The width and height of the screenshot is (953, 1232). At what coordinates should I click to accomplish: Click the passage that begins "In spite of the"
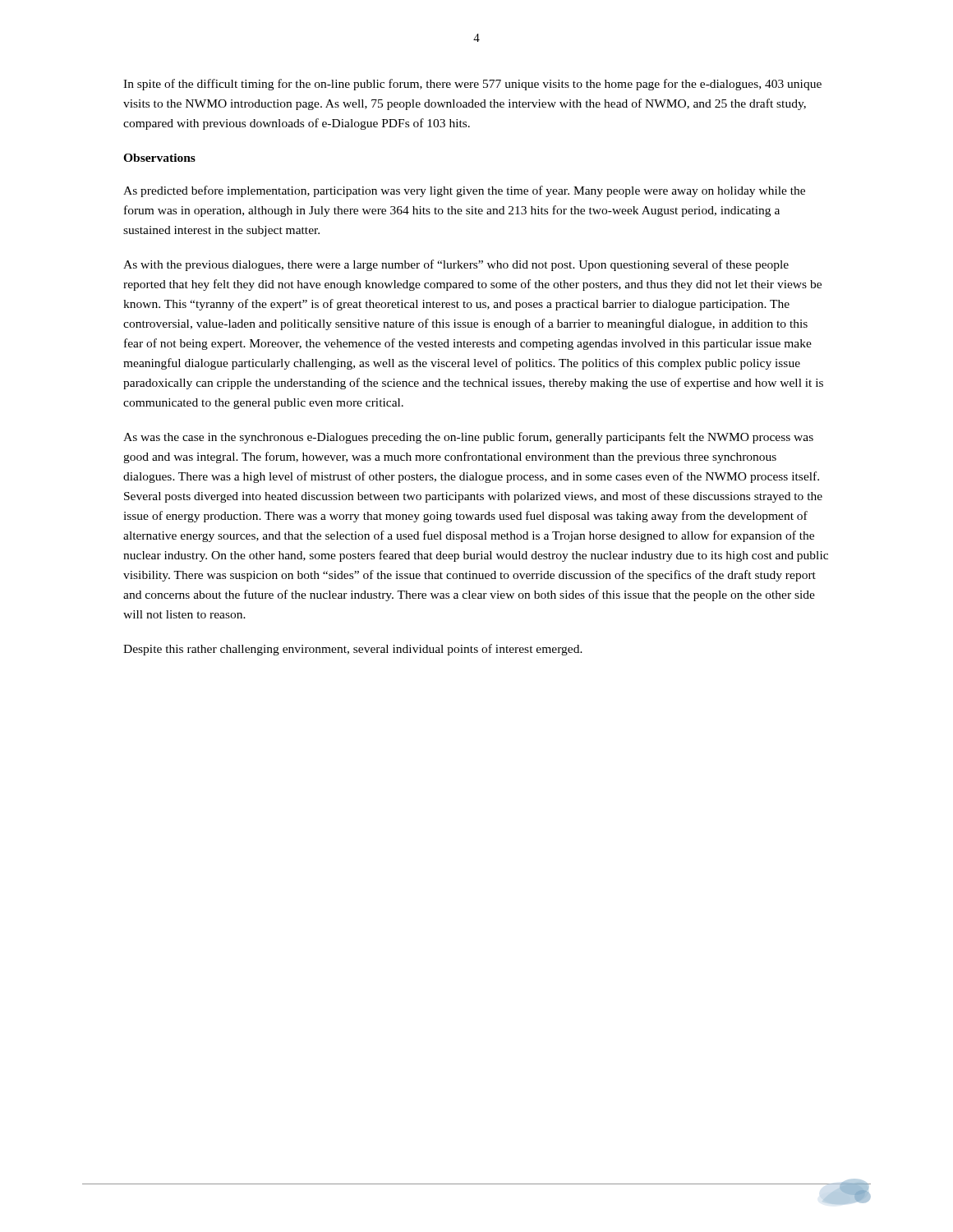coord(472,103)
